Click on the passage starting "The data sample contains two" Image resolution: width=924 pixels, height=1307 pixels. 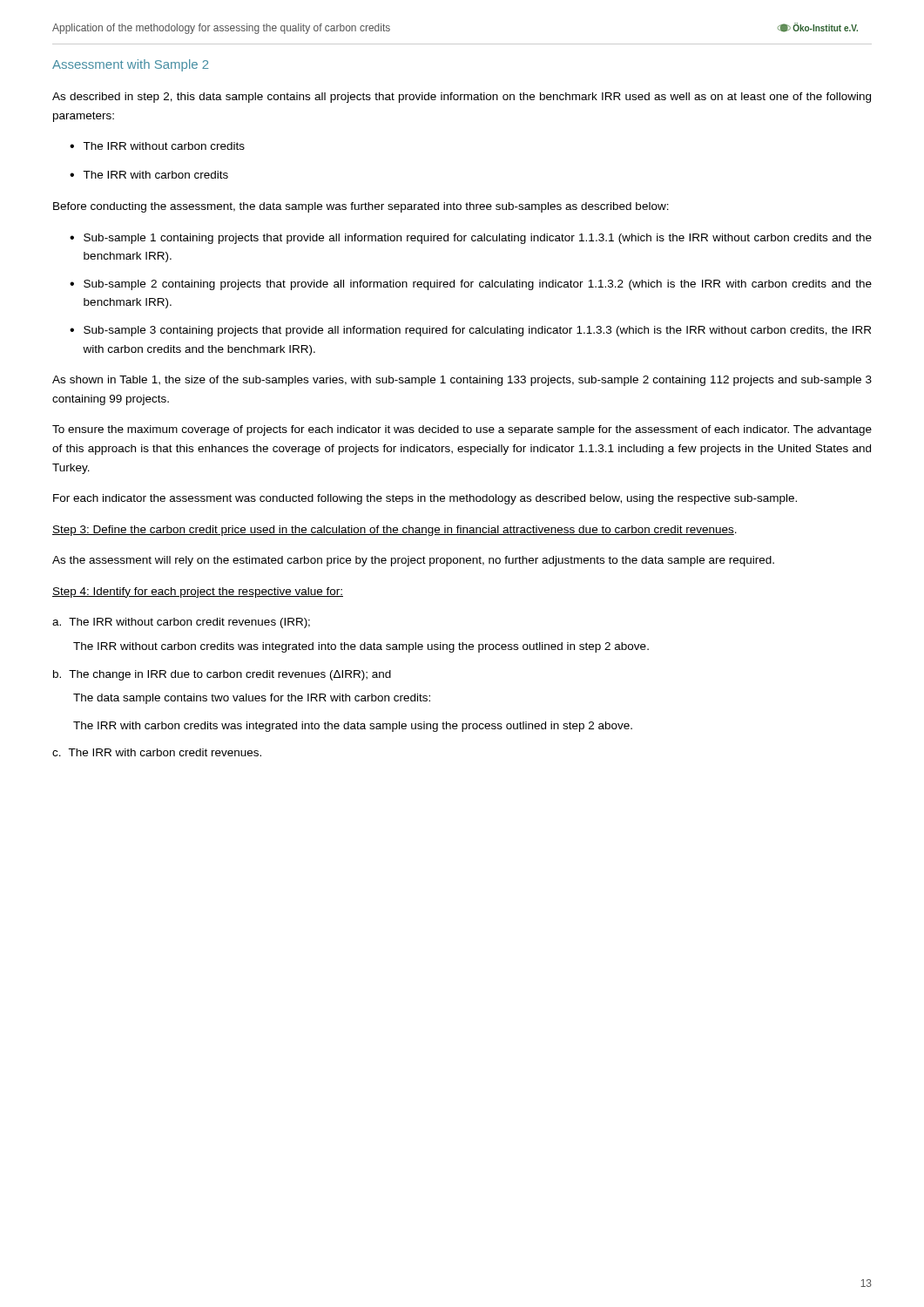252,698
